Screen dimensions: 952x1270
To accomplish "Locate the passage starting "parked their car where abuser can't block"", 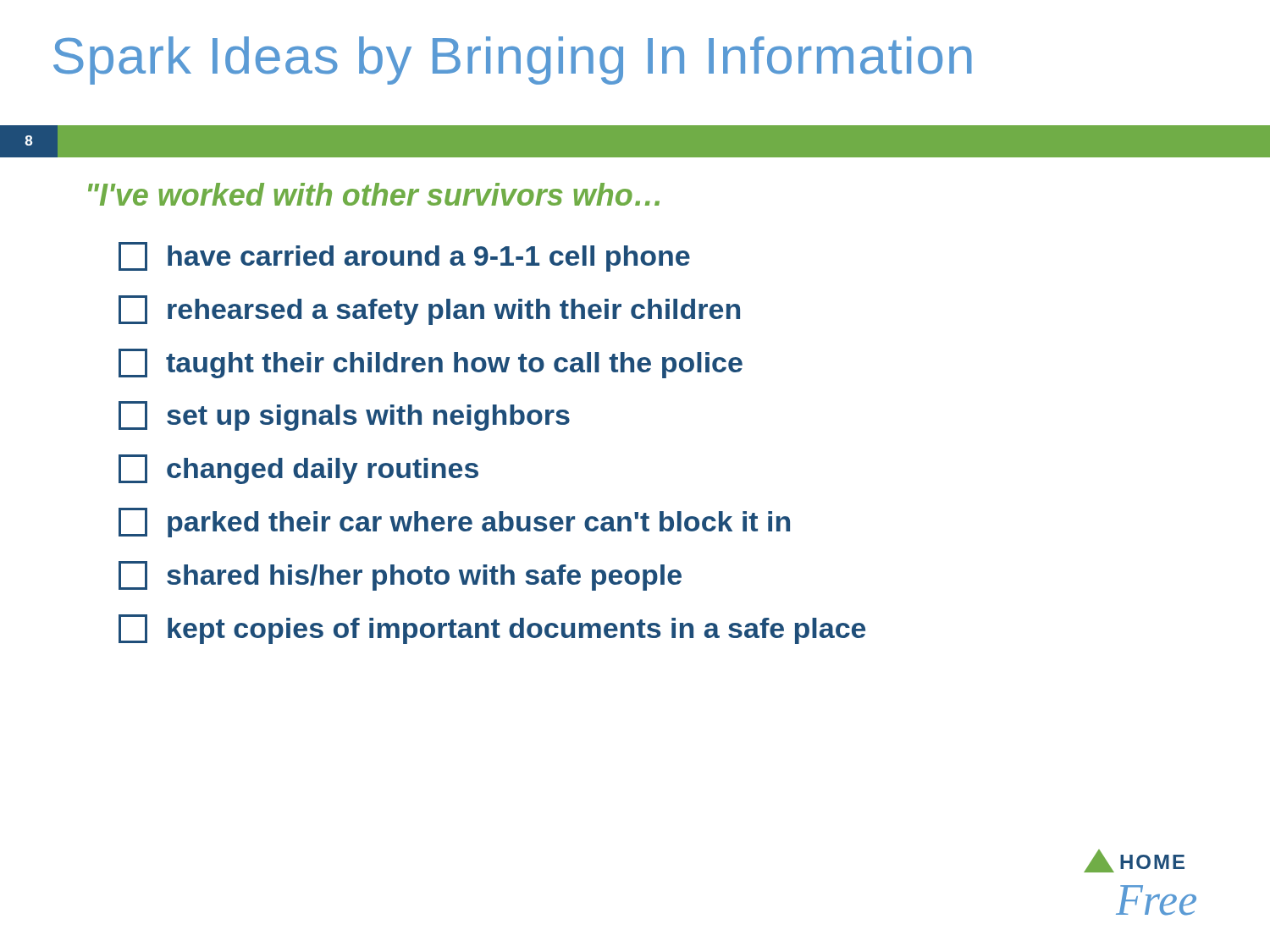I will pos(455,522).
